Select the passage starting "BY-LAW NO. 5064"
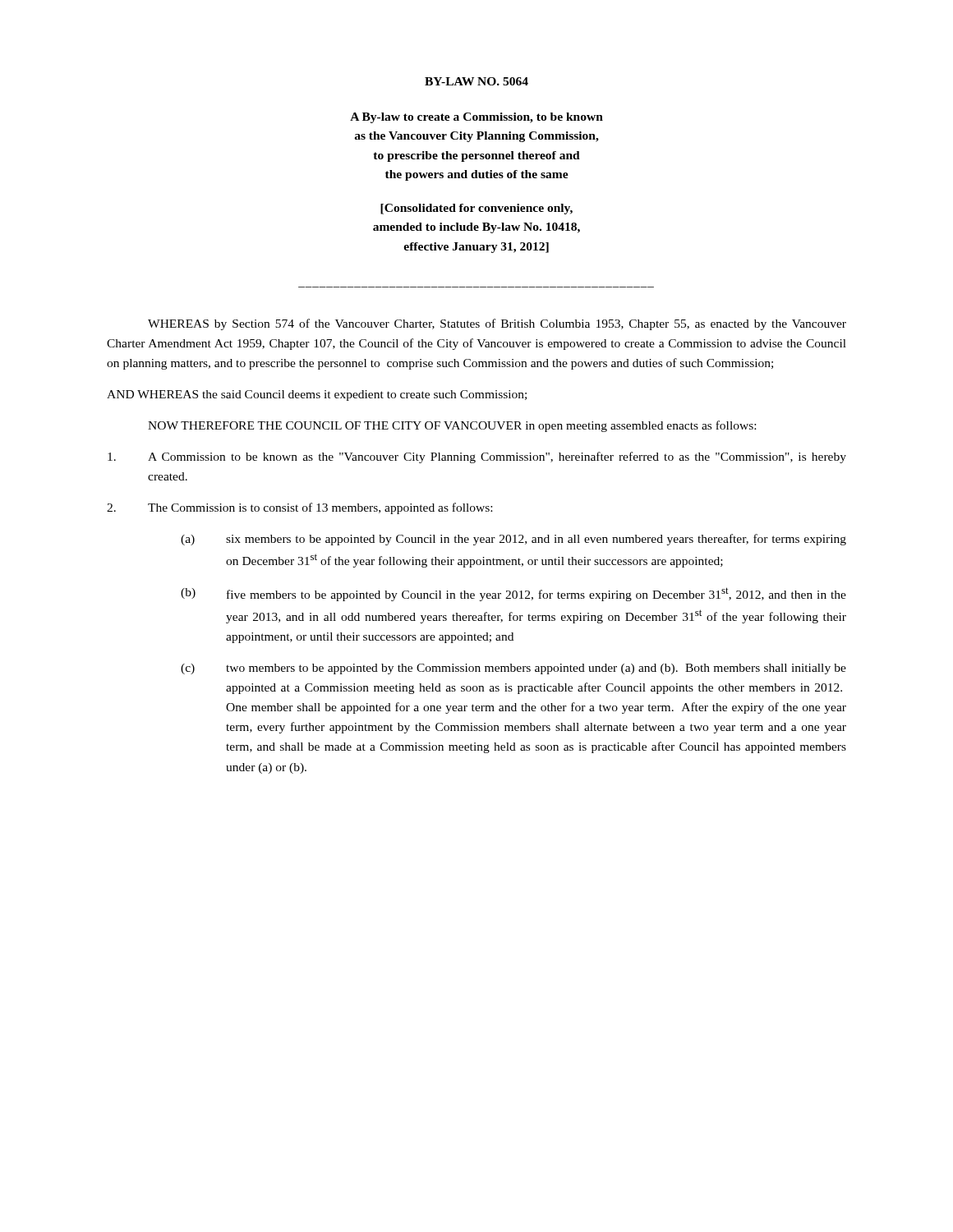 point(476,81)
